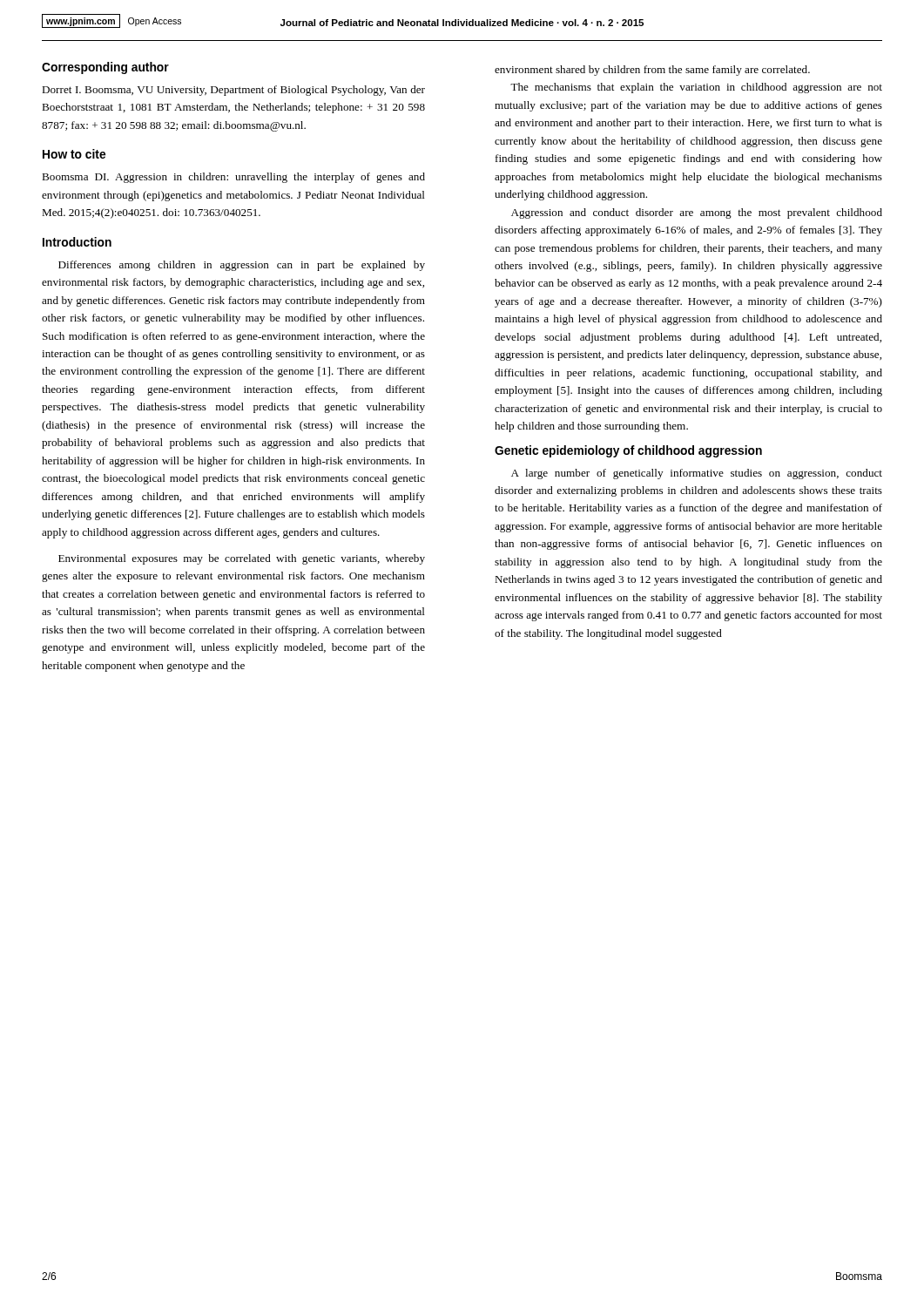
Task: Find the text block containing "Environmental exposures may"
Action: pyautogui.click(x=233, y=612)
